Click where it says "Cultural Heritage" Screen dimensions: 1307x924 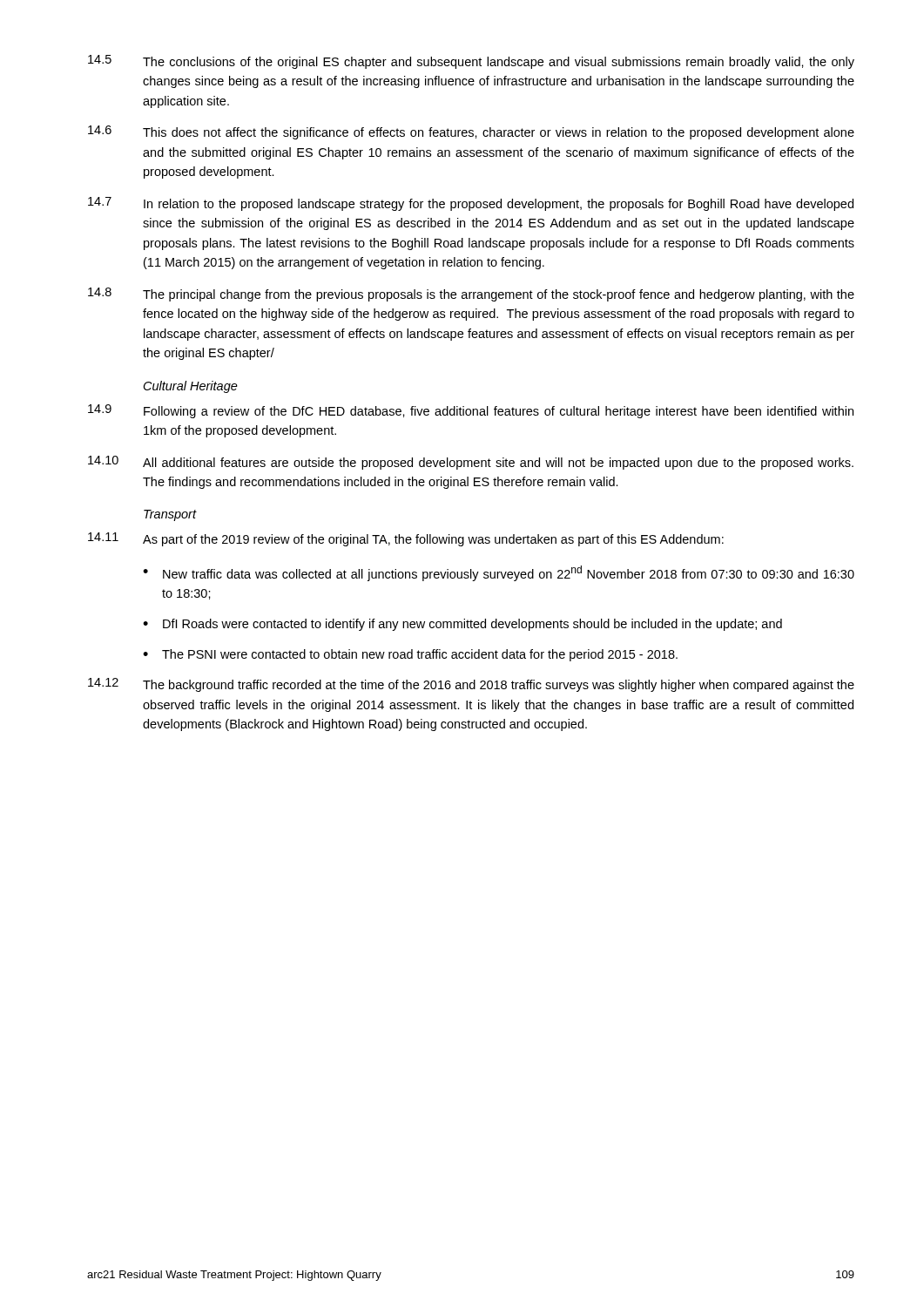190,386
